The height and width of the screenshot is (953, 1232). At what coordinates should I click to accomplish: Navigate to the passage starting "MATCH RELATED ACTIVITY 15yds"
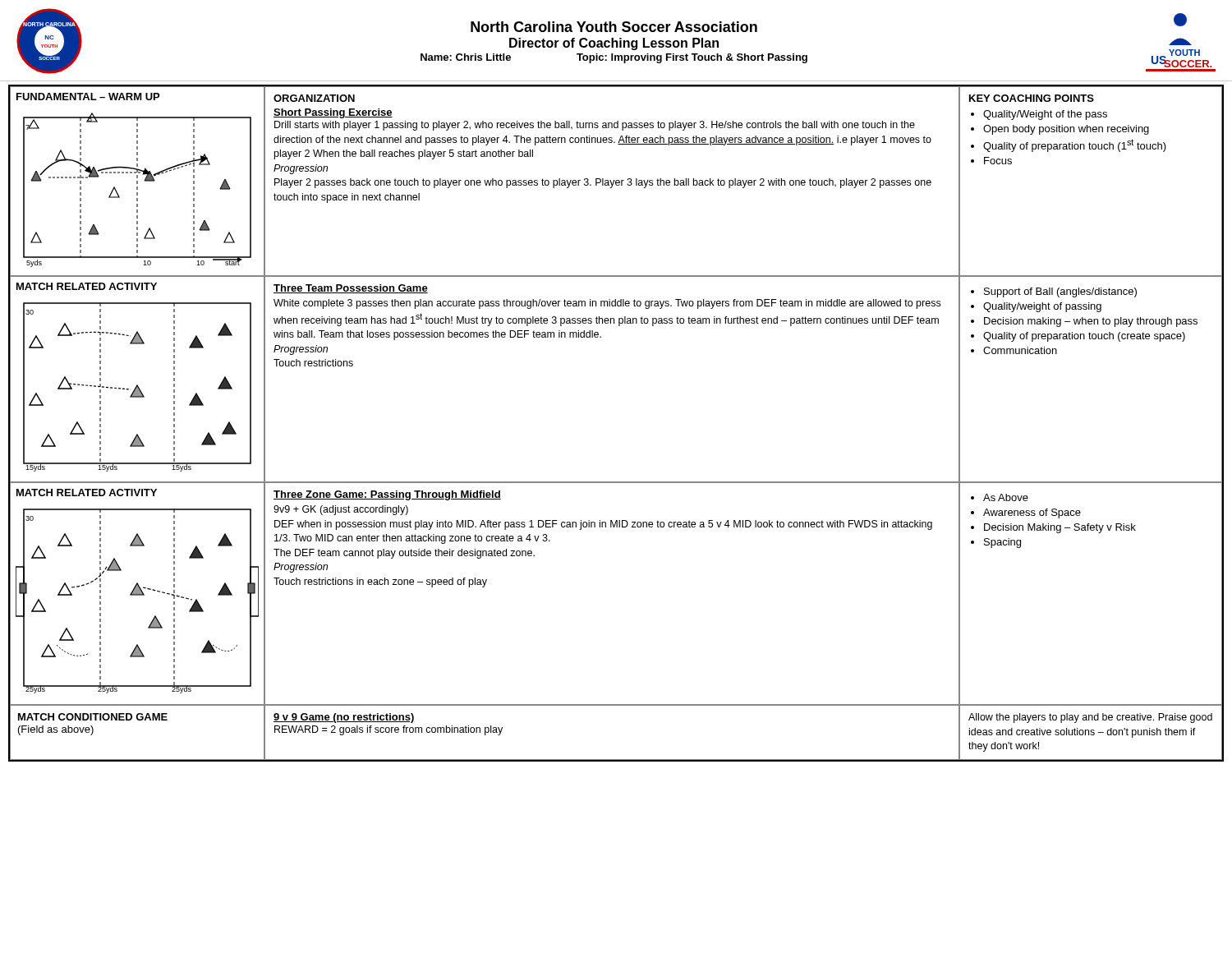point(137,379)
